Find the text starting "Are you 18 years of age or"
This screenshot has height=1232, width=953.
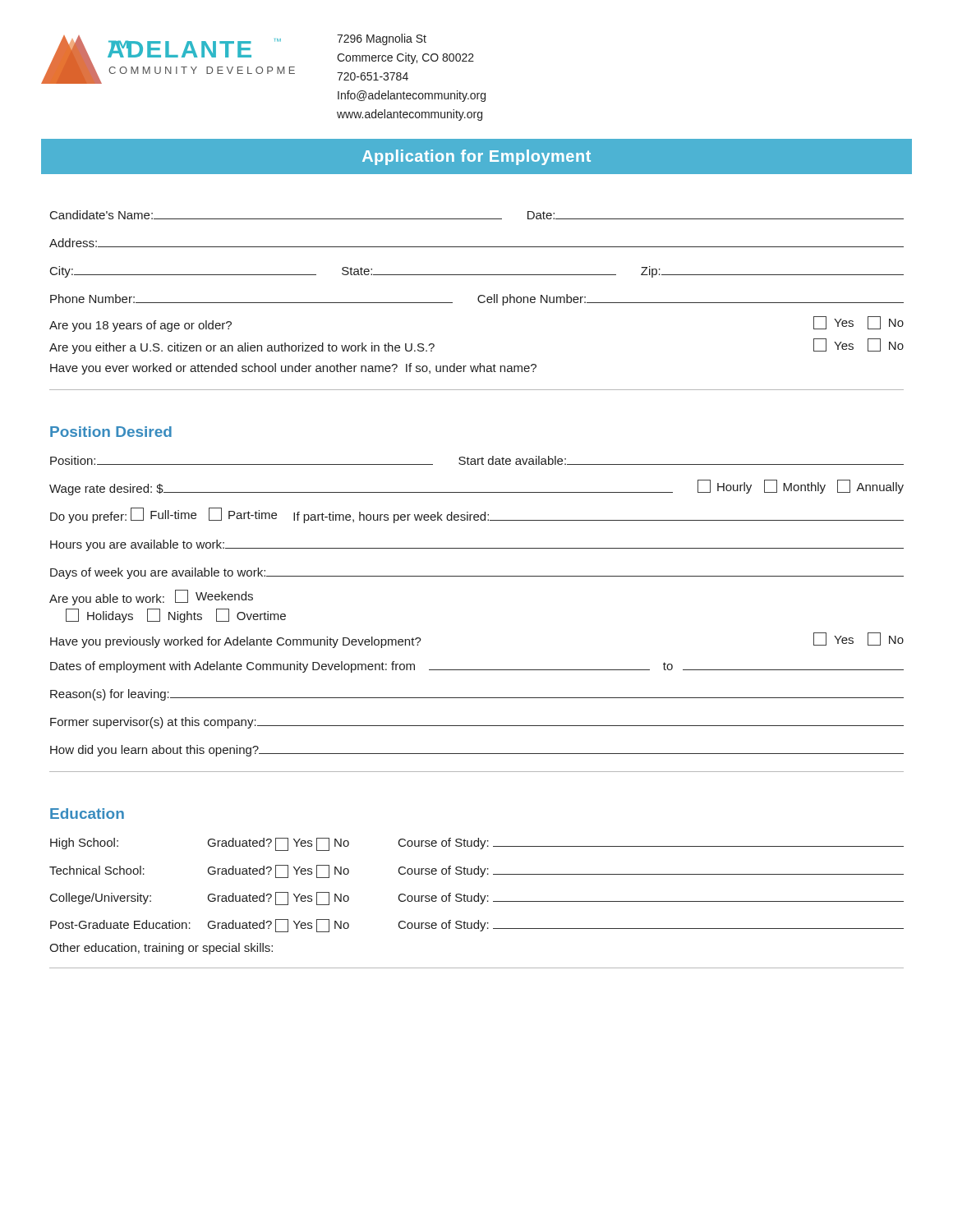[x=138, y=324]
